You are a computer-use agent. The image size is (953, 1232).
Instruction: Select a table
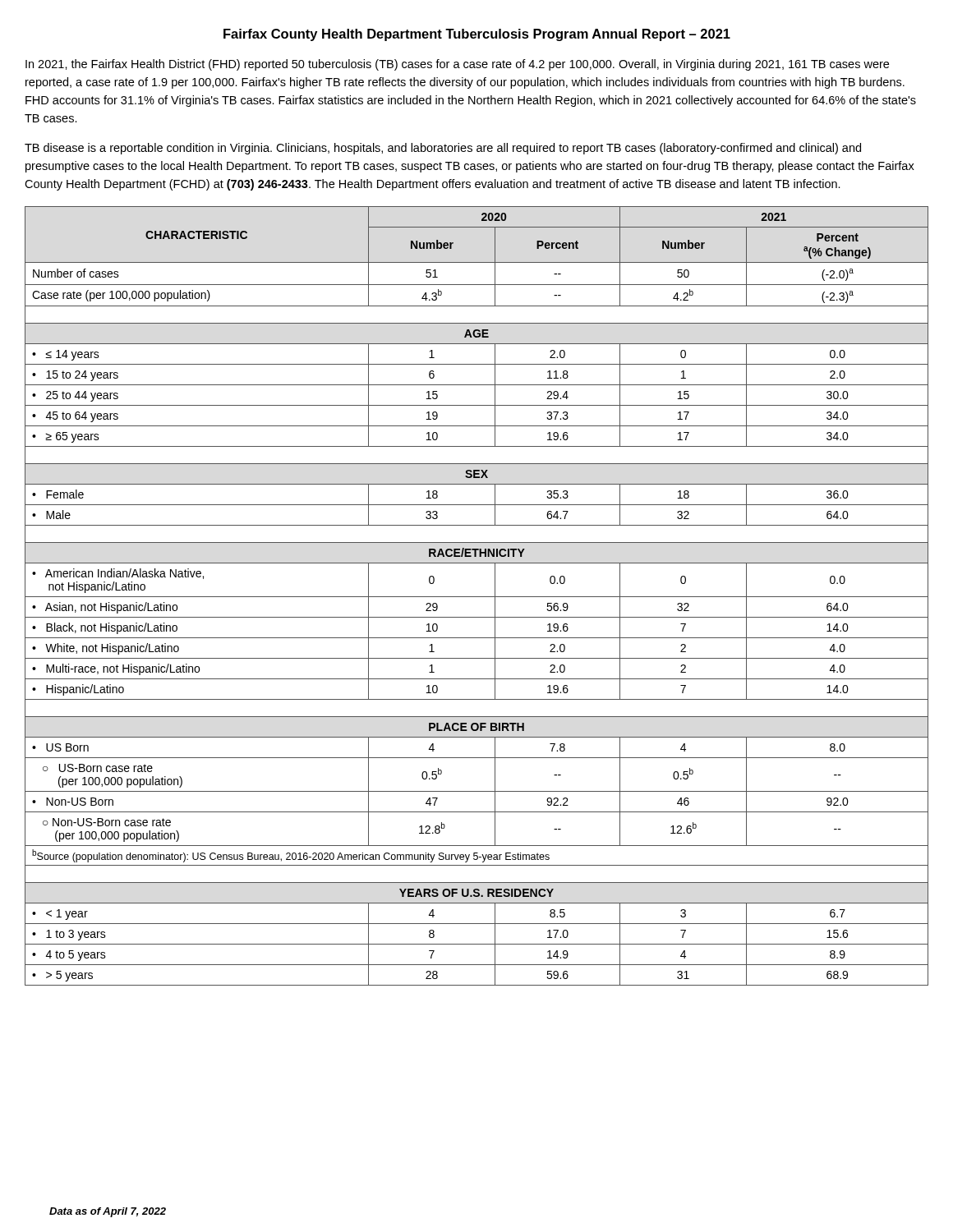point(476,596)
